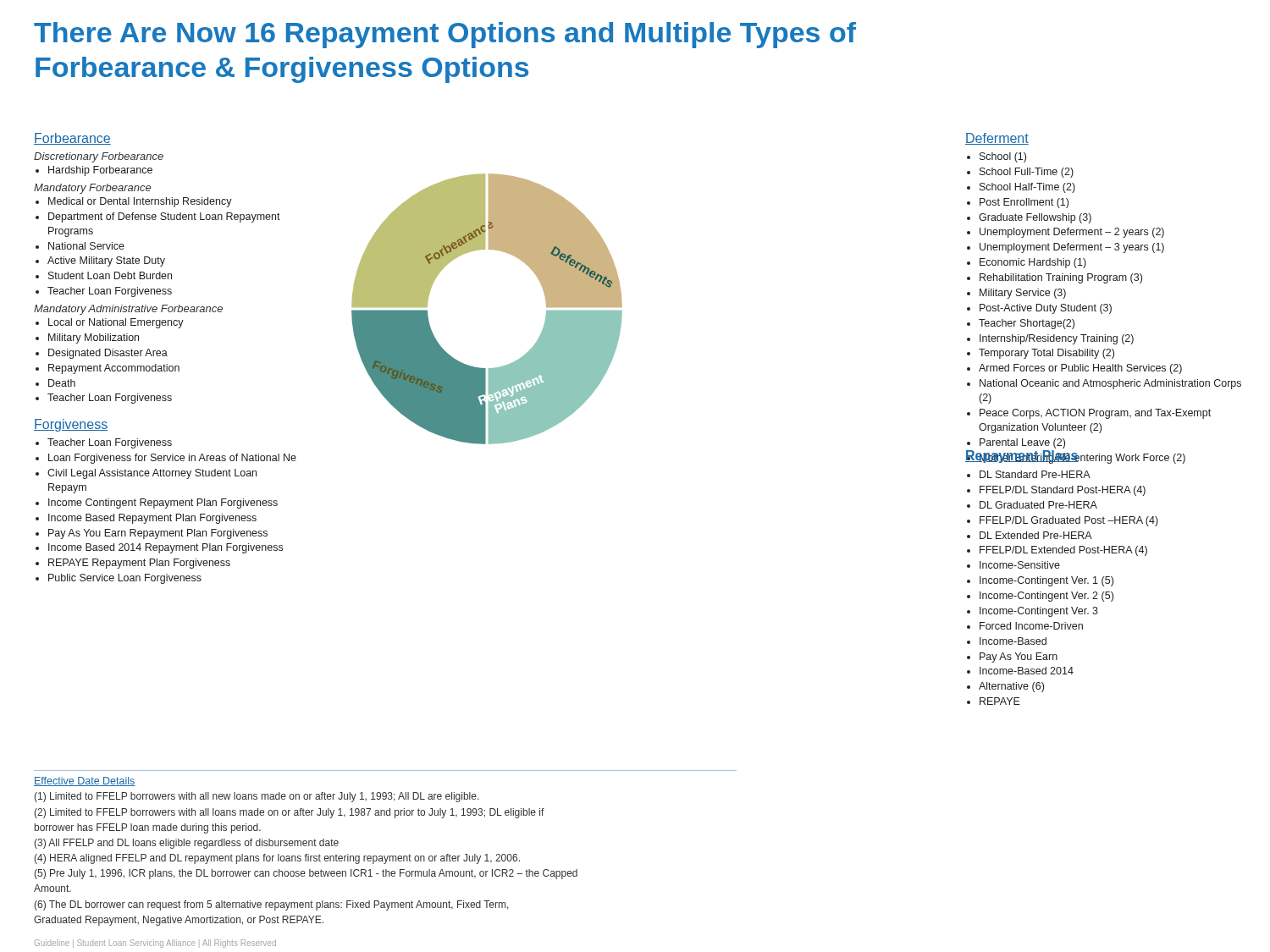Viewport: 1270px width, 952px height.
Task: Point to the passage starting "Income-Contingent Ver. 3"
Action: click(x=1038, y=611)
